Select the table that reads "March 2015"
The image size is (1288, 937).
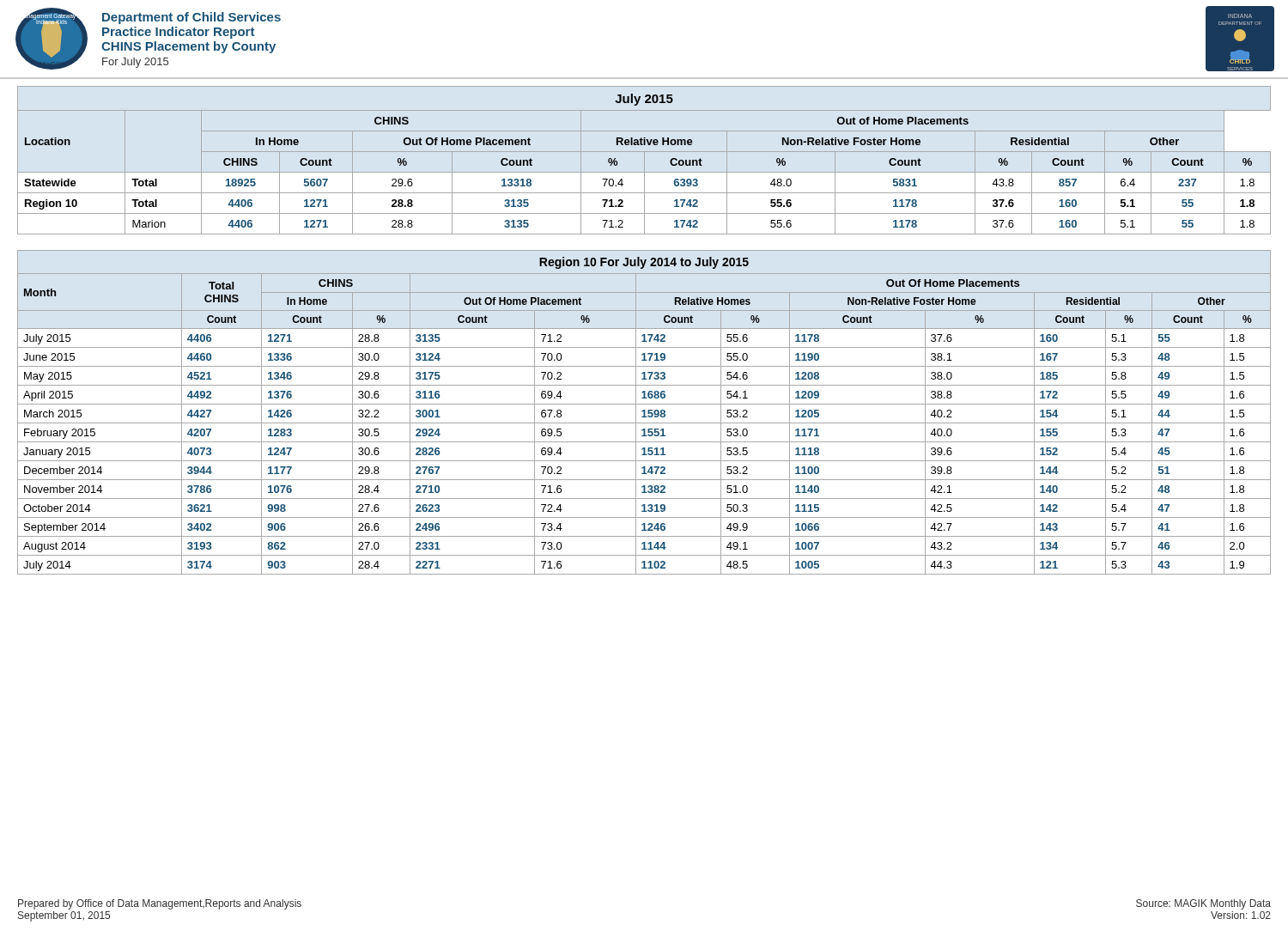point(644,412)
